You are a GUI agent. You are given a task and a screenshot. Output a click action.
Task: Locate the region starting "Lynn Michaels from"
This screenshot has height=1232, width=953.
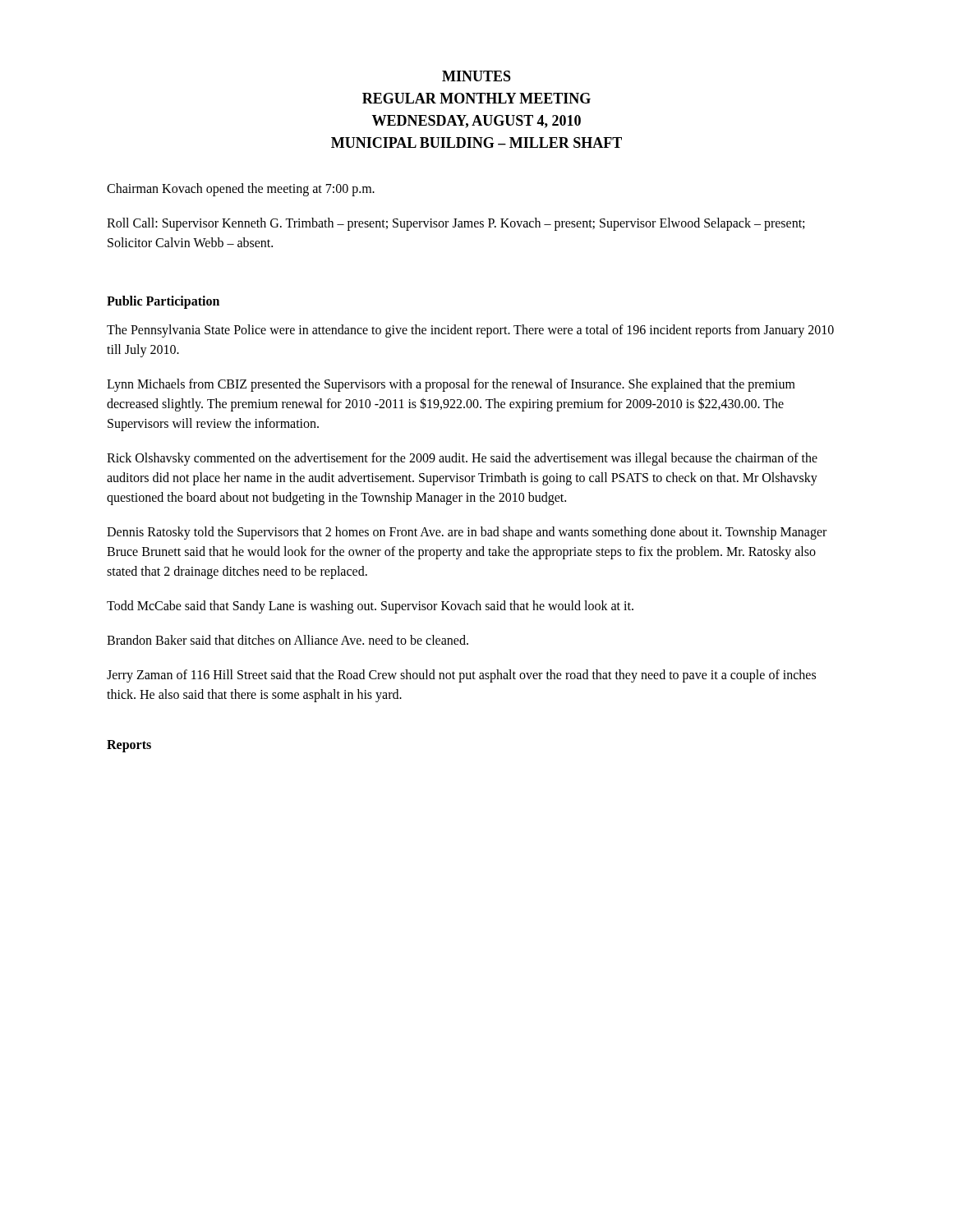coord(451,404)
